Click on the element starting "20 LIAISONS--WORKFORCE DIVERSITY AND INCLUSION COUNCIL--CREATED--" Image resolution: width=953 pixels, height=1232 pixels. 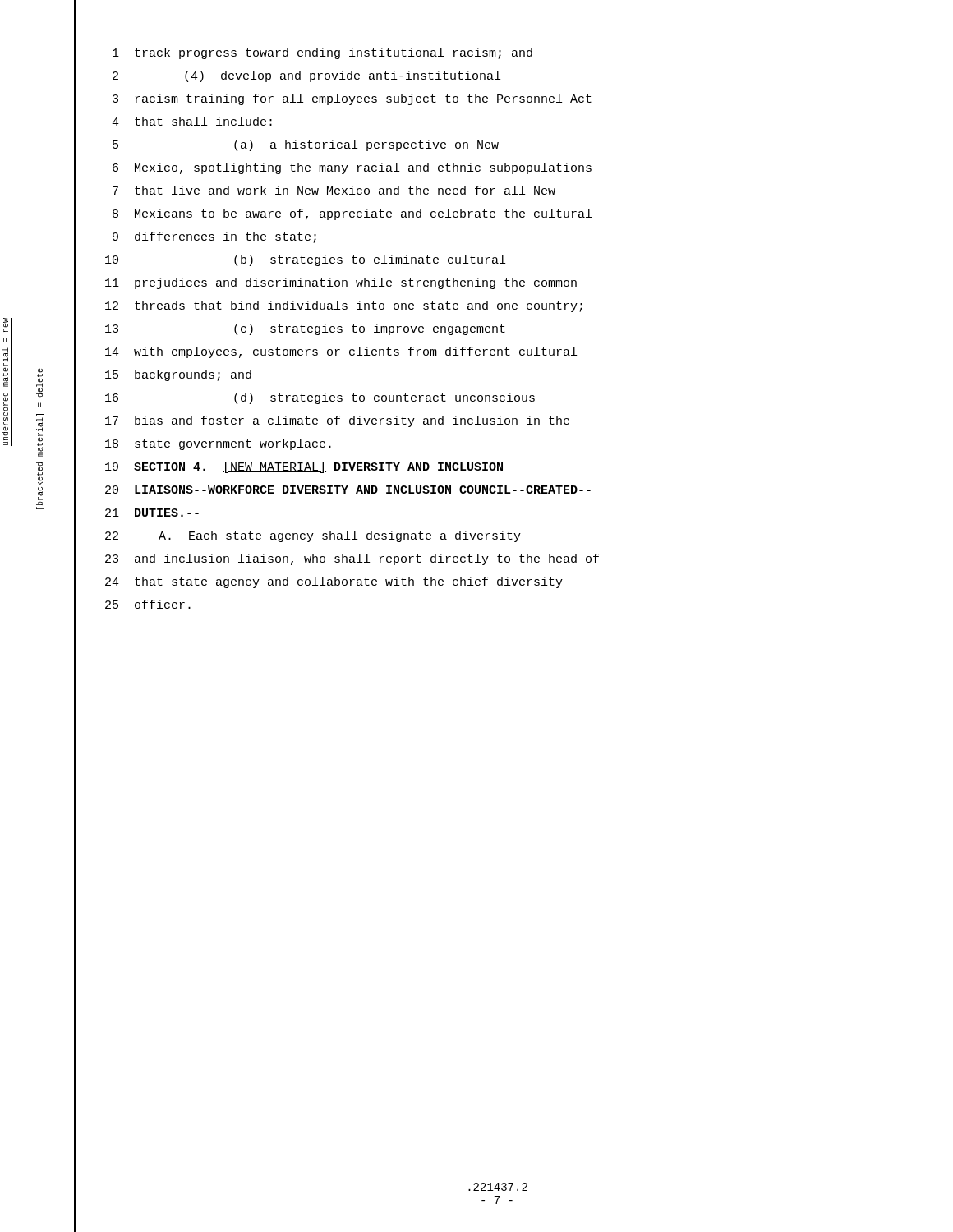point(497,491)
